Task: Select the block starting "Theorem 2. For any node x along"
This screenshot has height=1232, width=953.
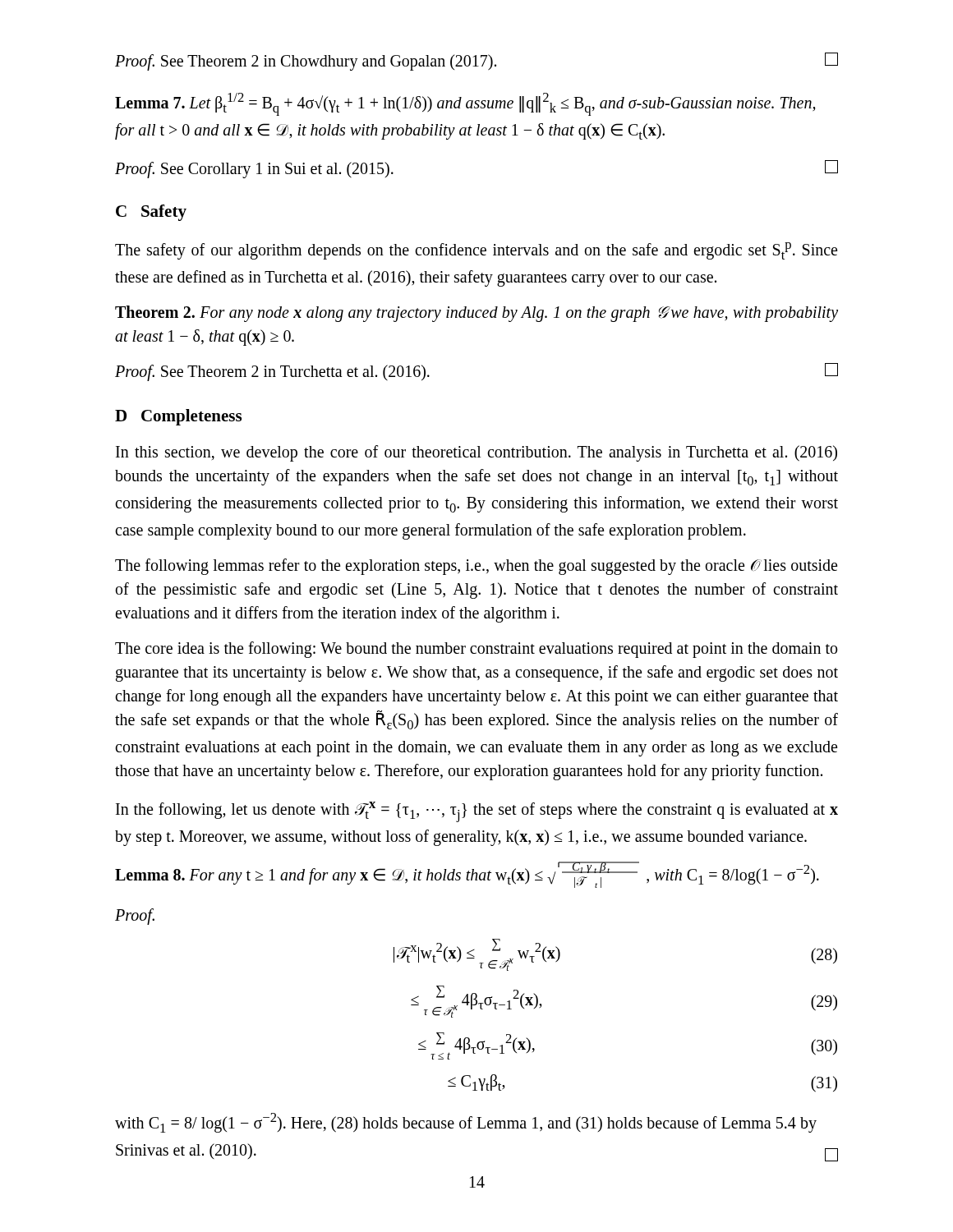Action: (x=476, y=324)
